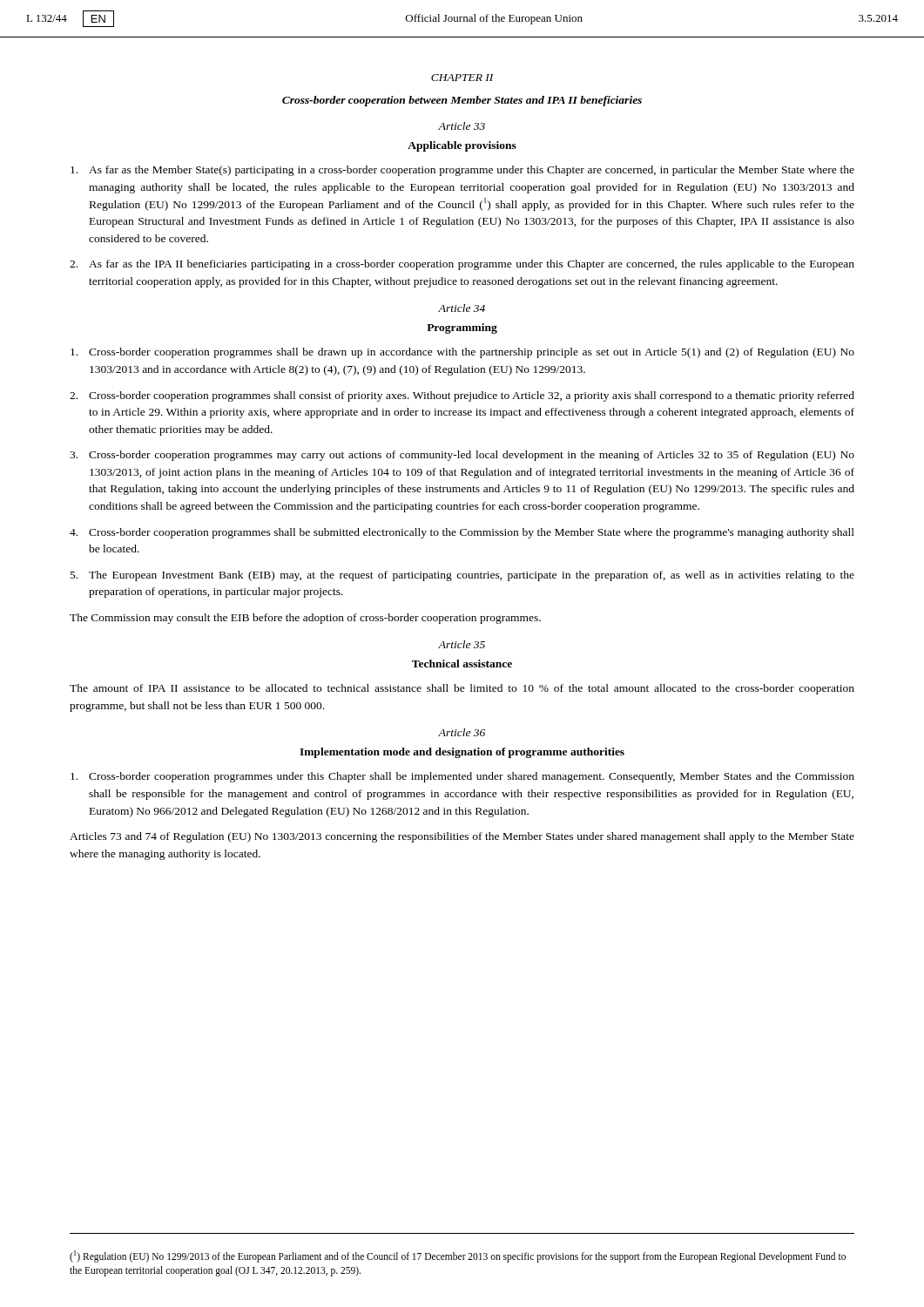Navigate to the region starting "Cross-border cooperation programmes shall be submitted"
Screen dimensions: 1307x924
(462, 540)
